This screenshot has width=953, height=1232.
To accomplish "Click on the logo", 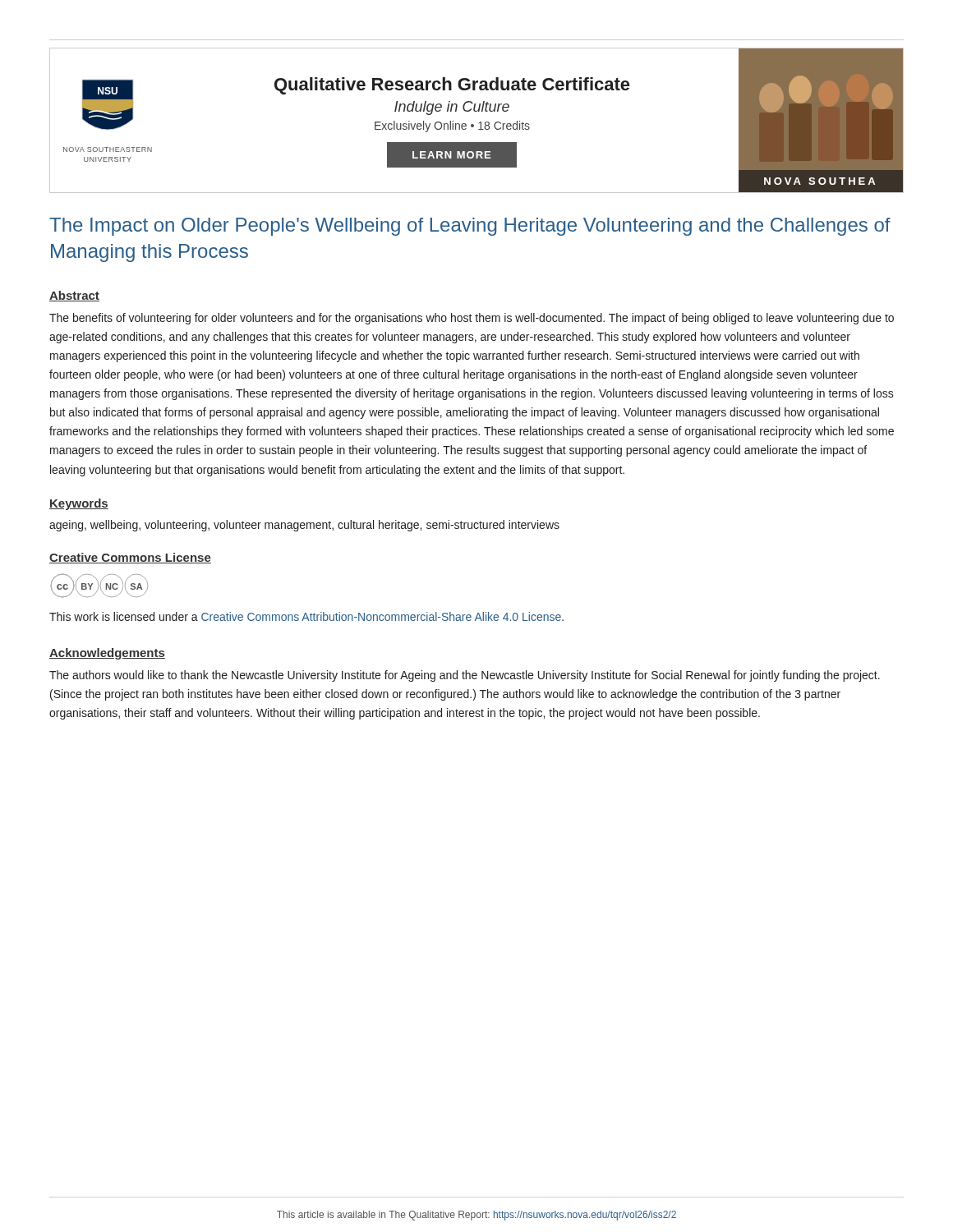I will point(476,587).
